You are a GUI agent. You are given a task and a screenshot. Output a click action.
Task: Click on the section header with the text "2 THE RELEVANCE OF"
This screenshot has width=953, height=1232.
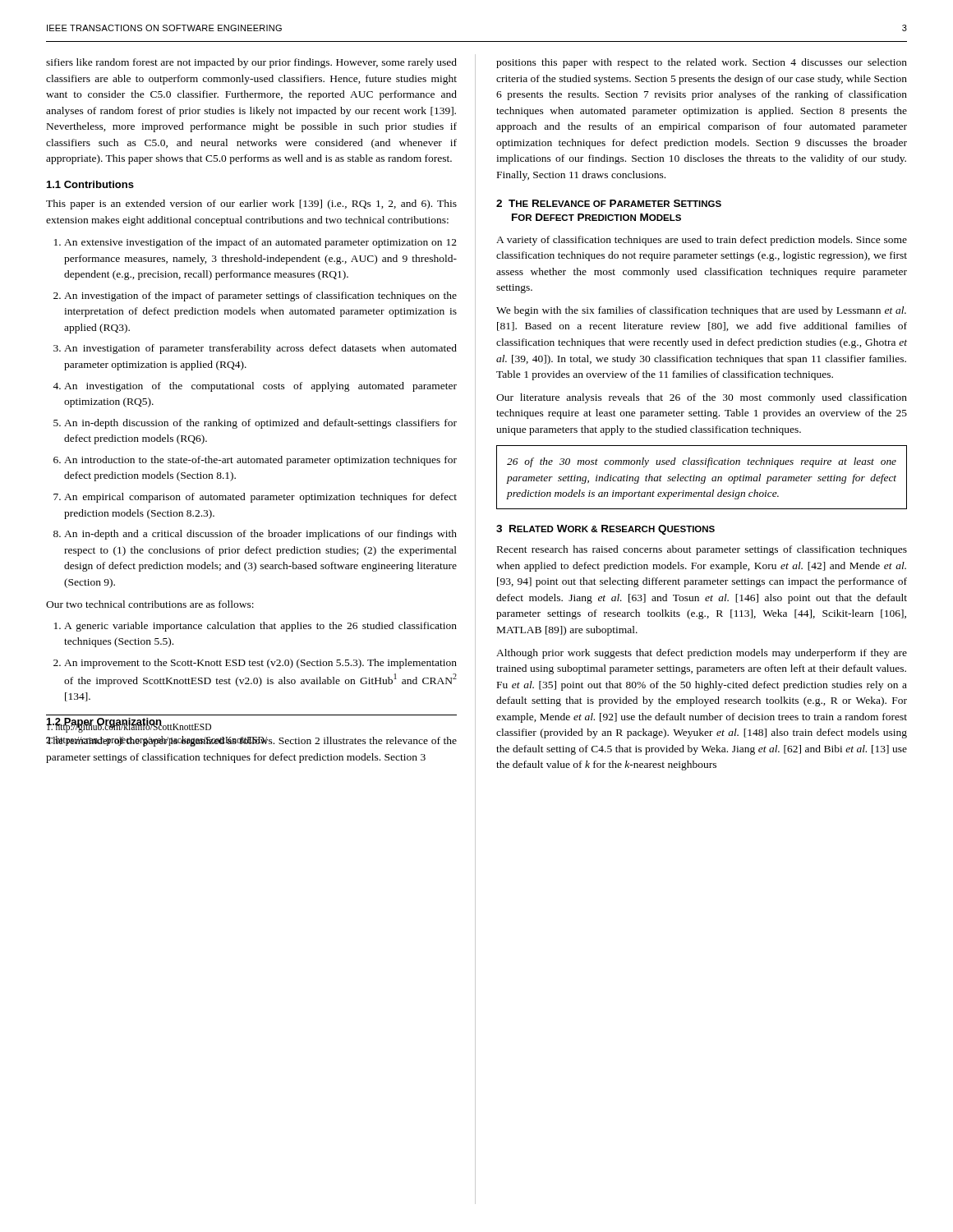coord(609,210)
